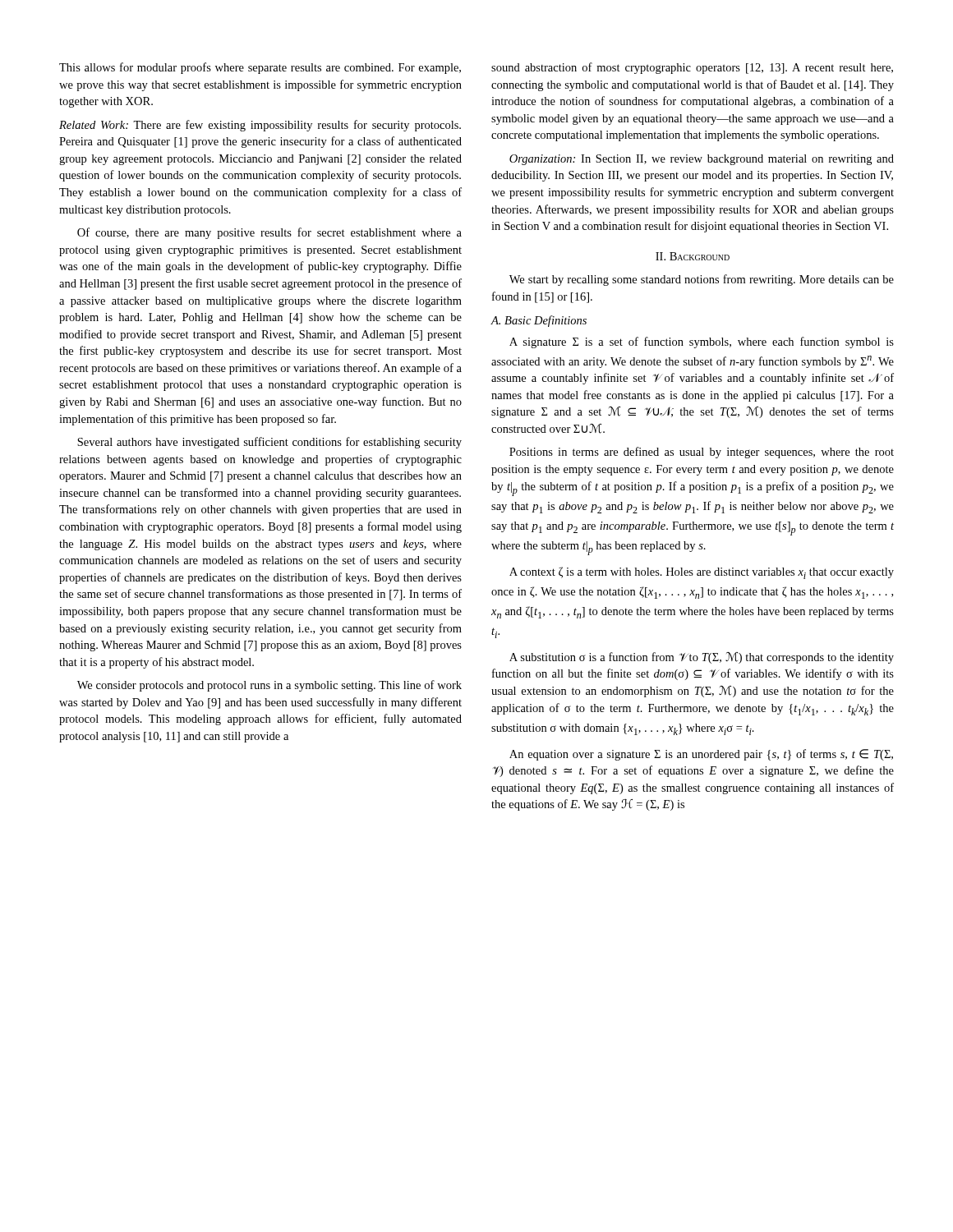953x1232 pixels.
Task: Point to the text starting "A signature Σ"
Action: [x=693, y=385]
